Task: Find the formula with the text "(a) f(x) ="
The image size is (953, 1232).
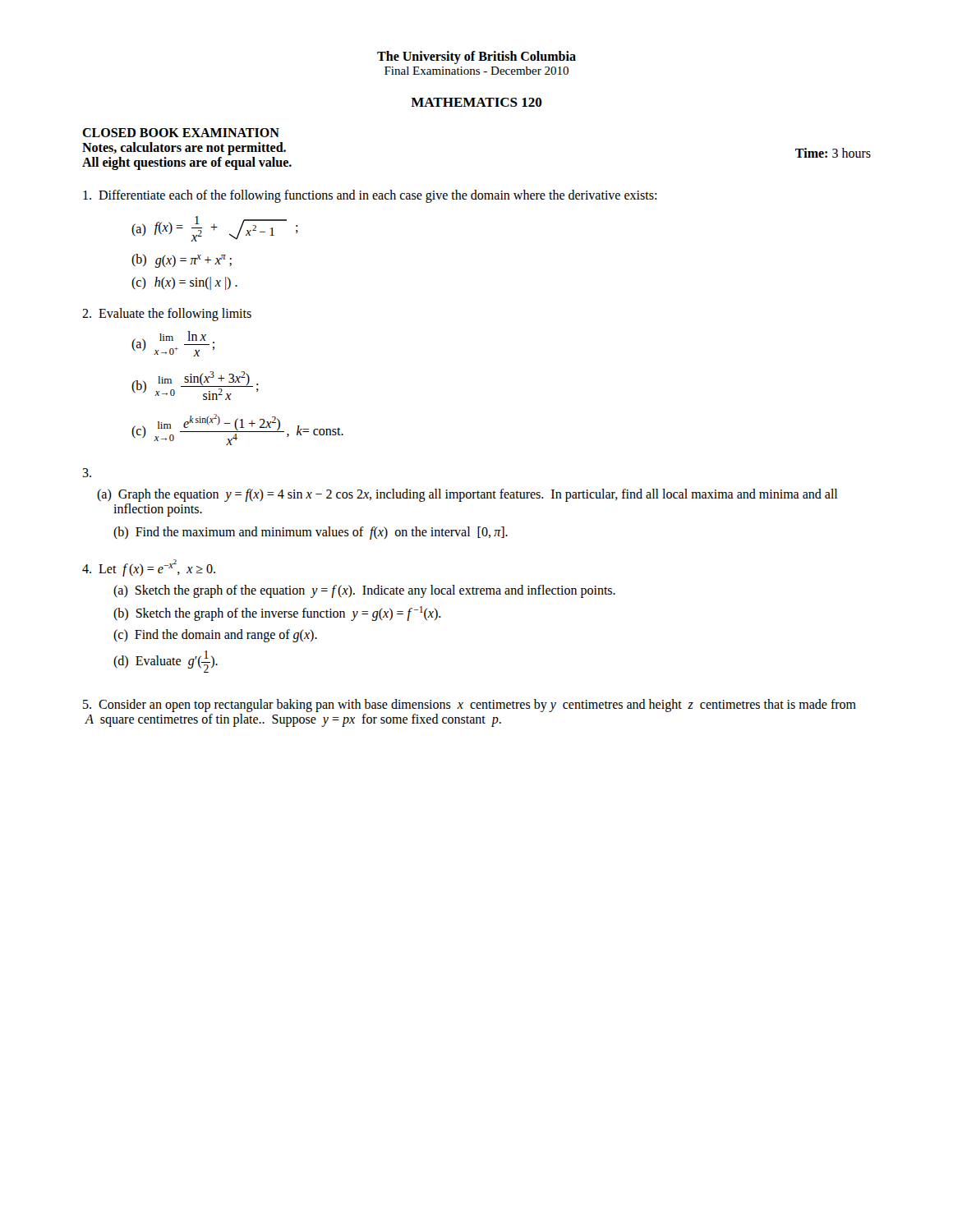Action: click(x=215, y=229)
